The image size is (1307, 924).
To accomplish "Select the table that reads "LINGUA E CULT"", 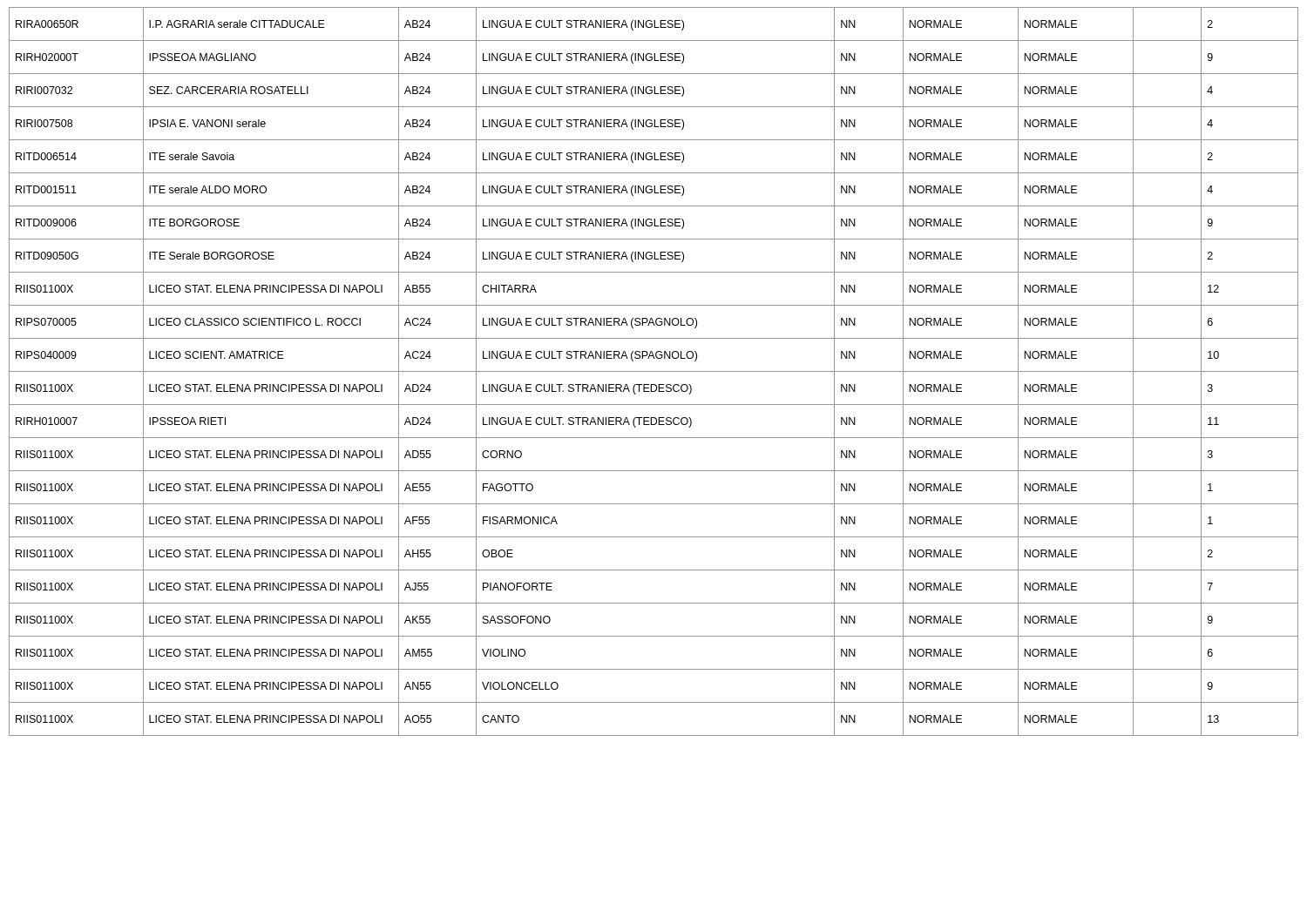I will pyautogui.click(x=654, y=371).
